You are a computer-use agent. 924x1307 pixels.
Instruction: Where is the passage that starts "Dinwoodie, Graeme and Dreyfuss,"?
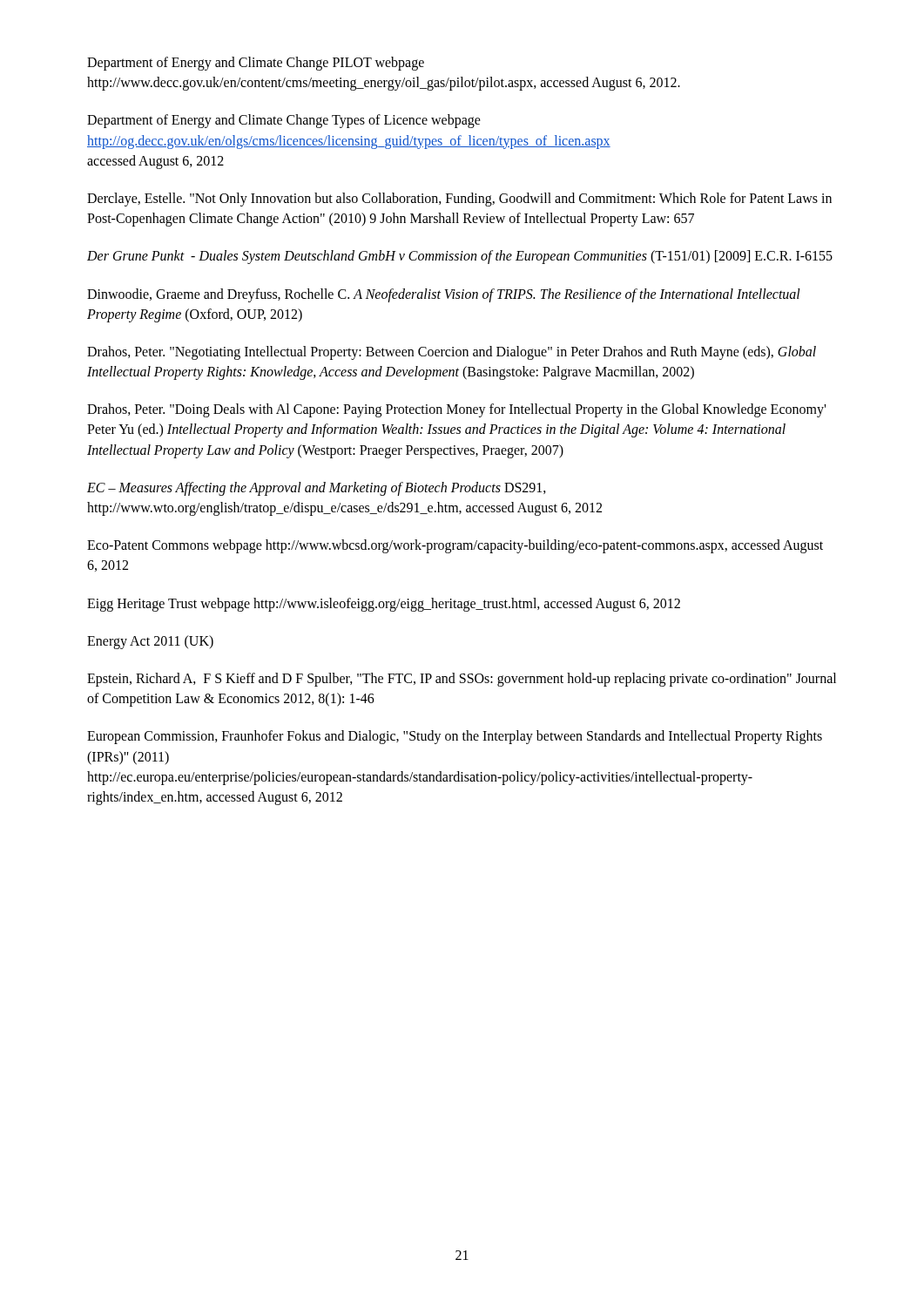coord(444,304)
